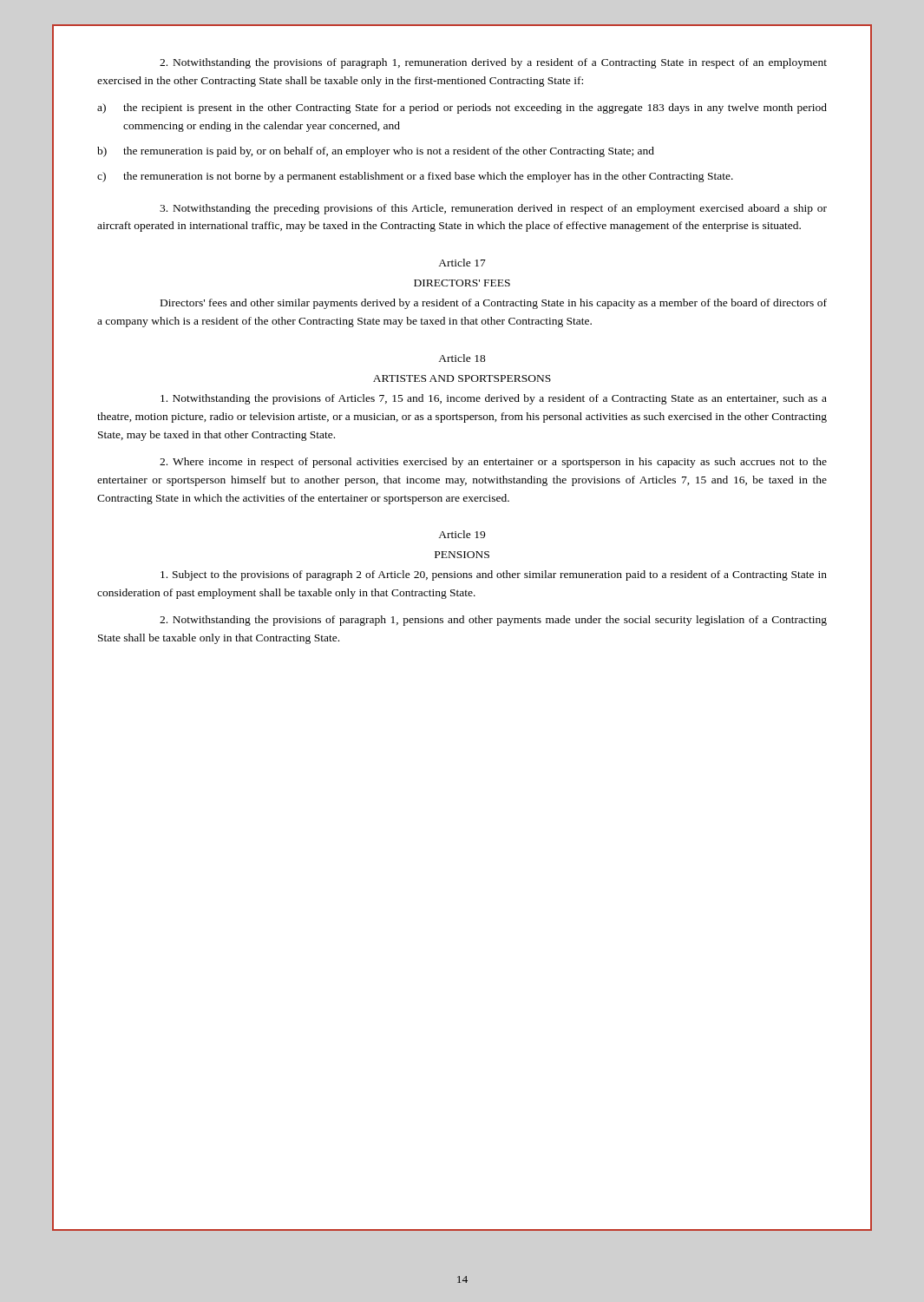This screenshot has width=924, height=1302.
Task: Point to the text starting "a) the recipient is present"
Action: click(462, 117)
